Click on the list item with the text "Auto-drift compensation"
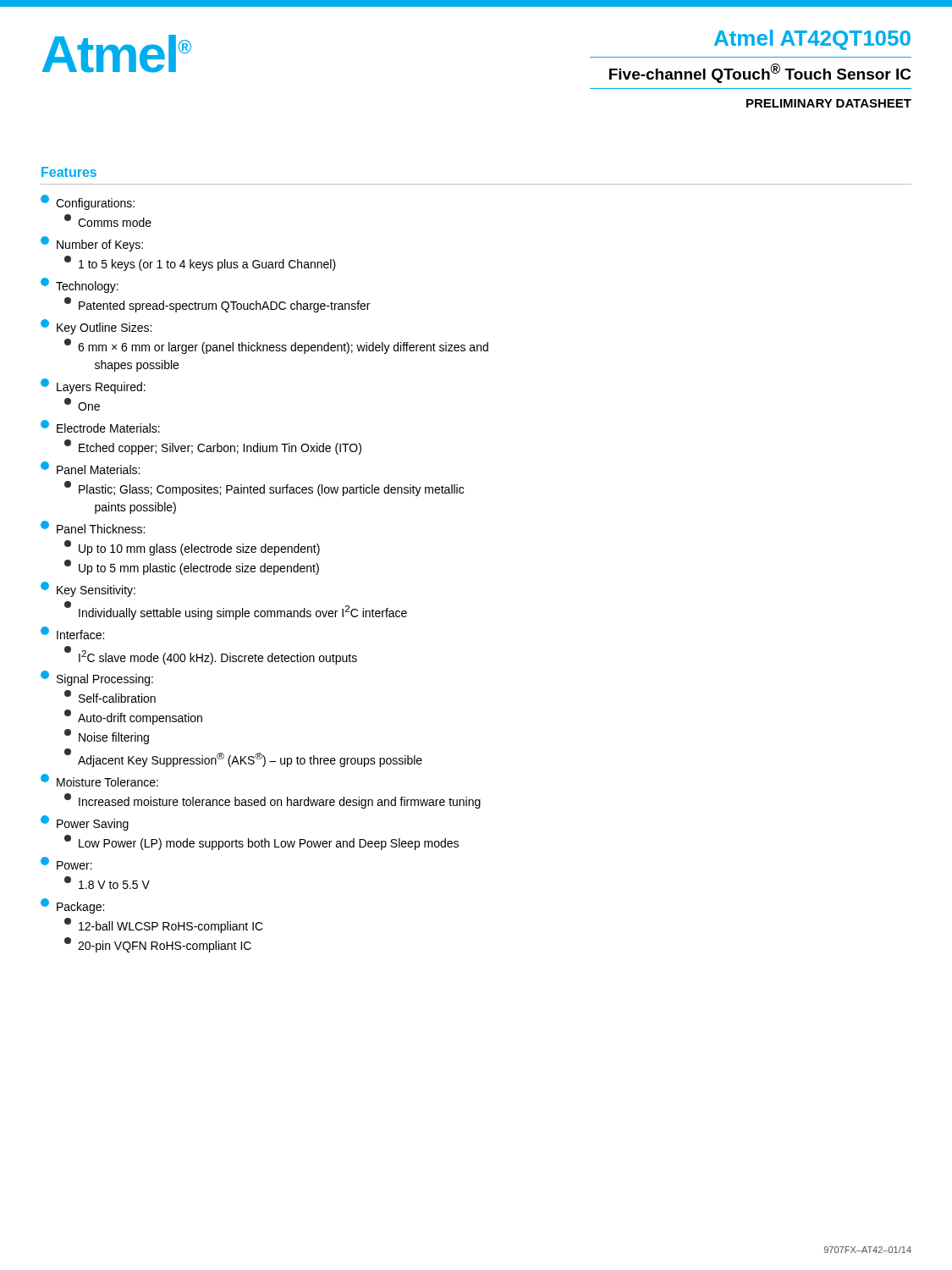Screen dimensions: 1270x952 [134, 719]
